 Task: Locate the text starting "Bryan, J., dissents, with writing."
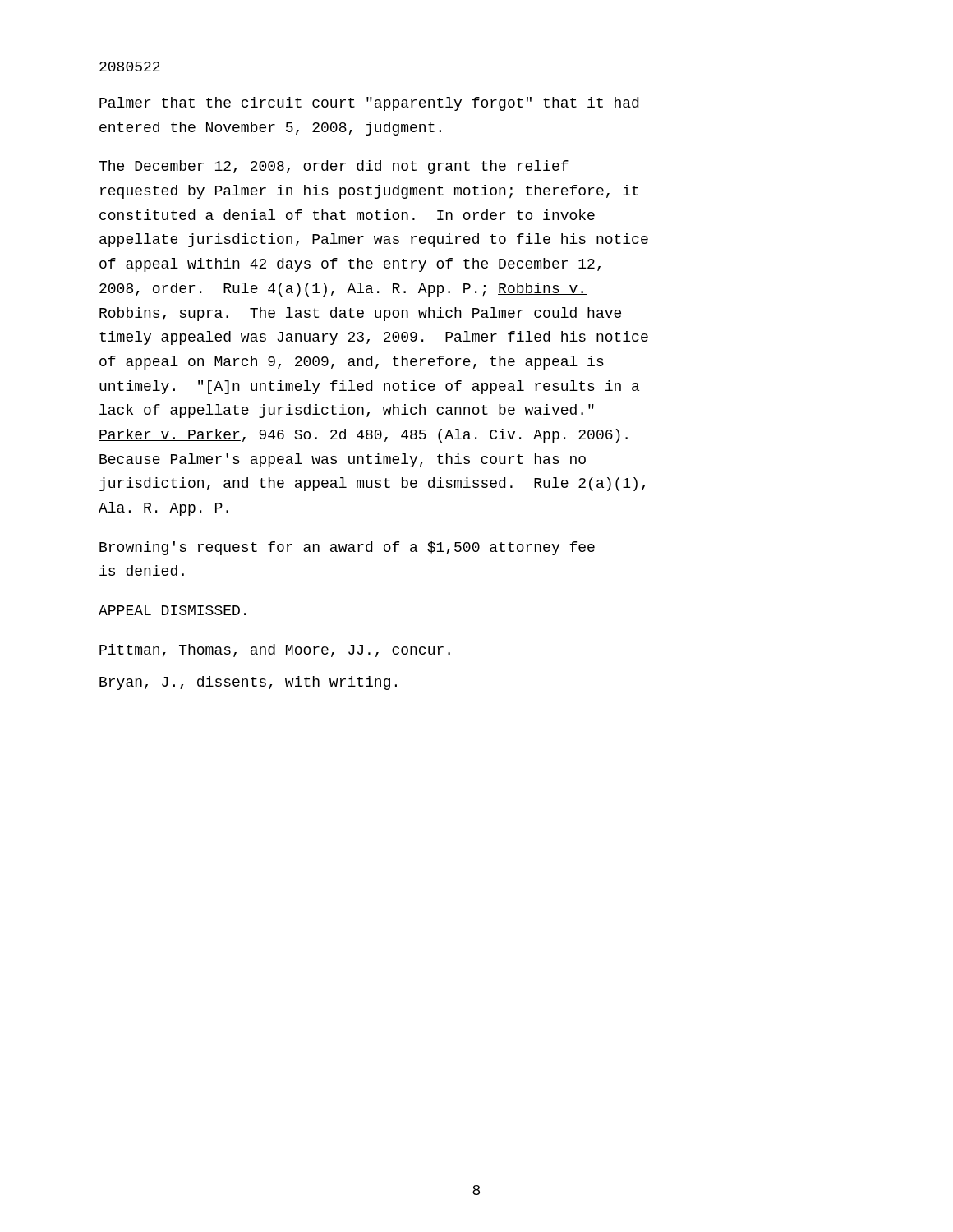point(248,683)
